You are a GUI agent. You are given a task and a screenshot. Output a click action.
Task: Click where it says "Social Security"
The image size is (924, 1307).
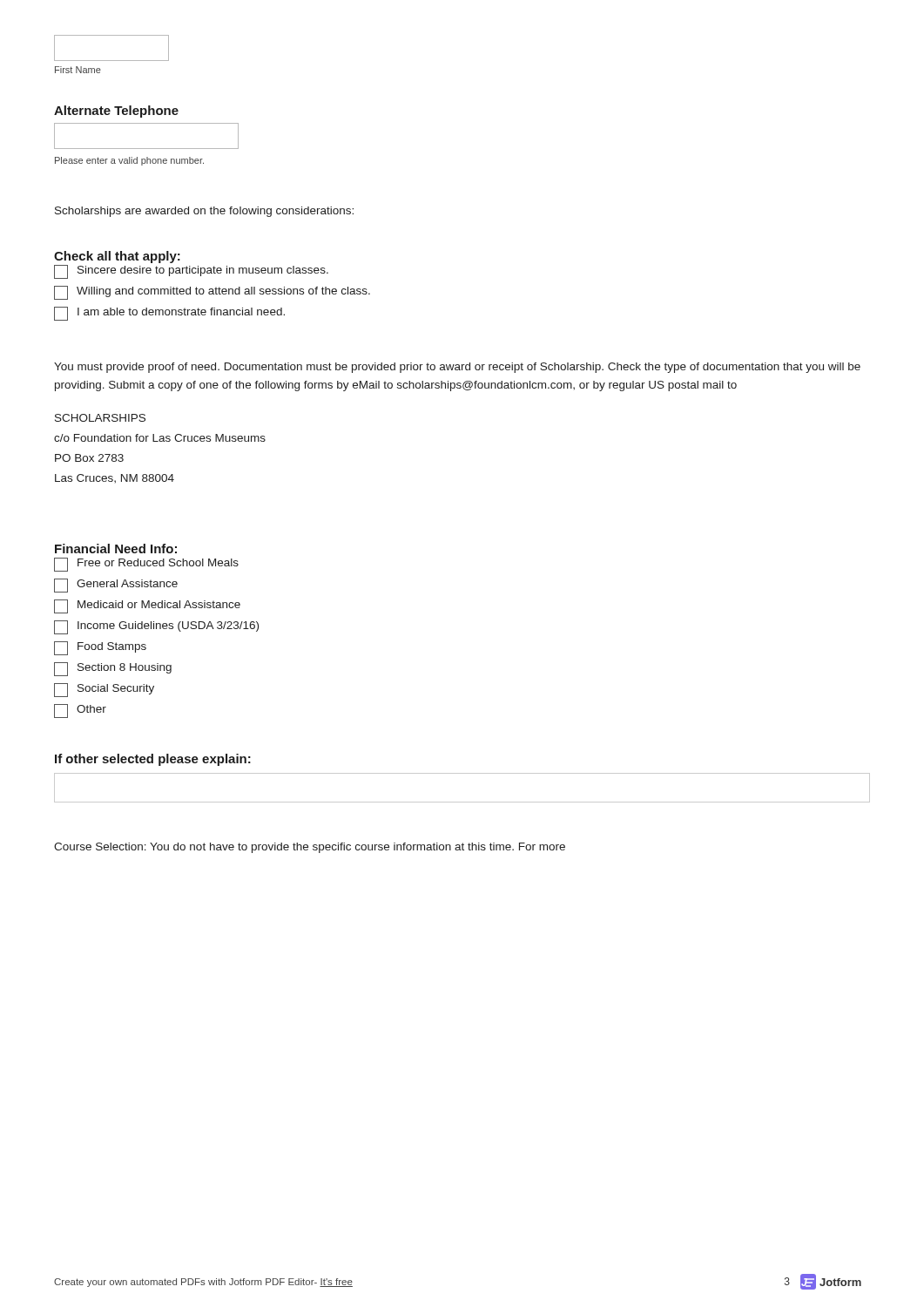(104, 689)
